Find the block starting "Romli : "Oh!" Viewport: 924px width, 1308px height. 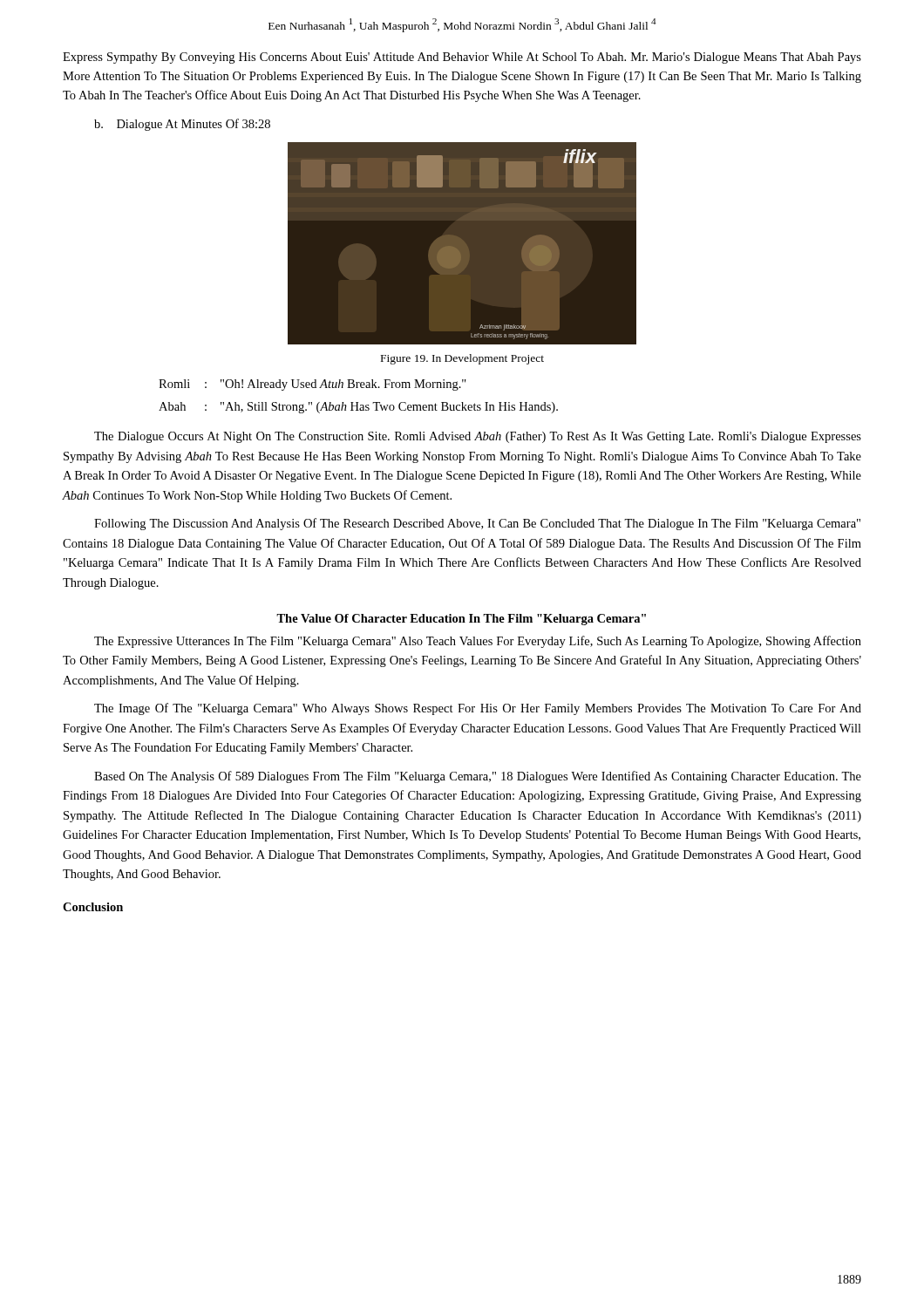(x=510, y=396)
